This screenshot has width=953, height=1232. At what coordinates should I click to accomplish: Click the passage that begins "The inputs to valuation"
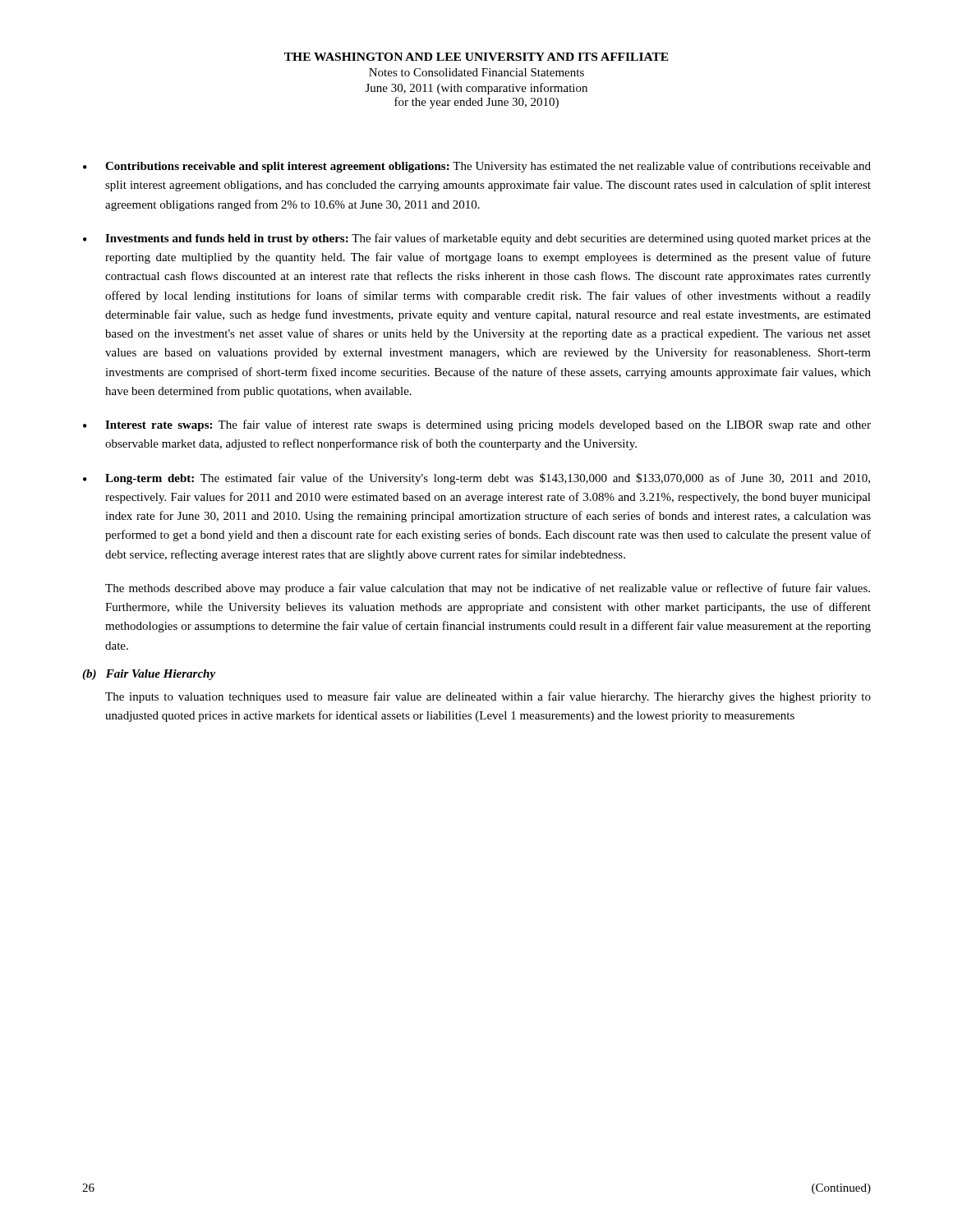coord(488,706)
